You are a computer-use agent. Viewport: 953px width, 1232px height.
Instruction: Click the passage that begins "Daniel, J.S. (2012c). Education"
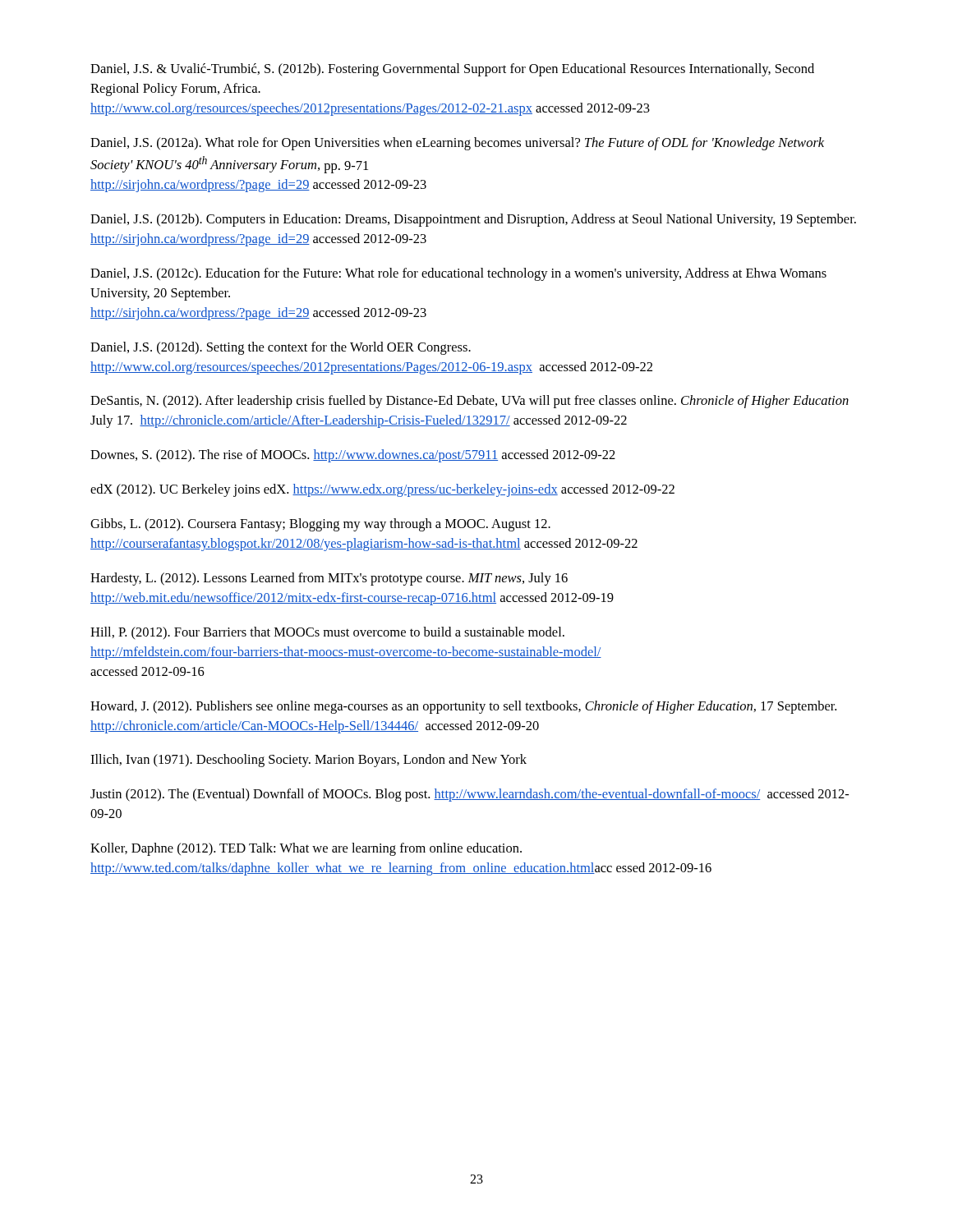tap(458, 274)
